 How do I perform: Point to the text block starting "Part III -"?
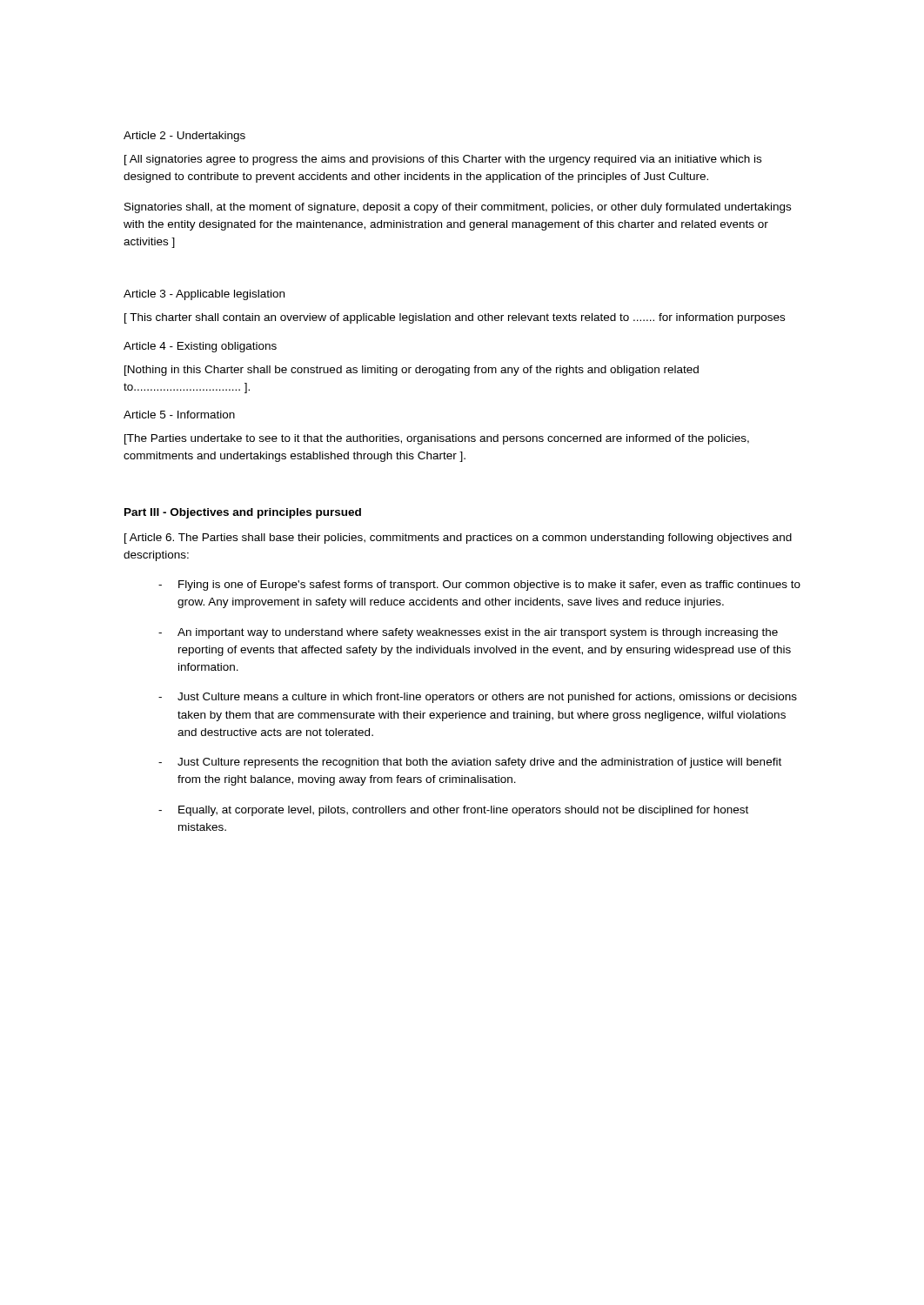[243, 512]
